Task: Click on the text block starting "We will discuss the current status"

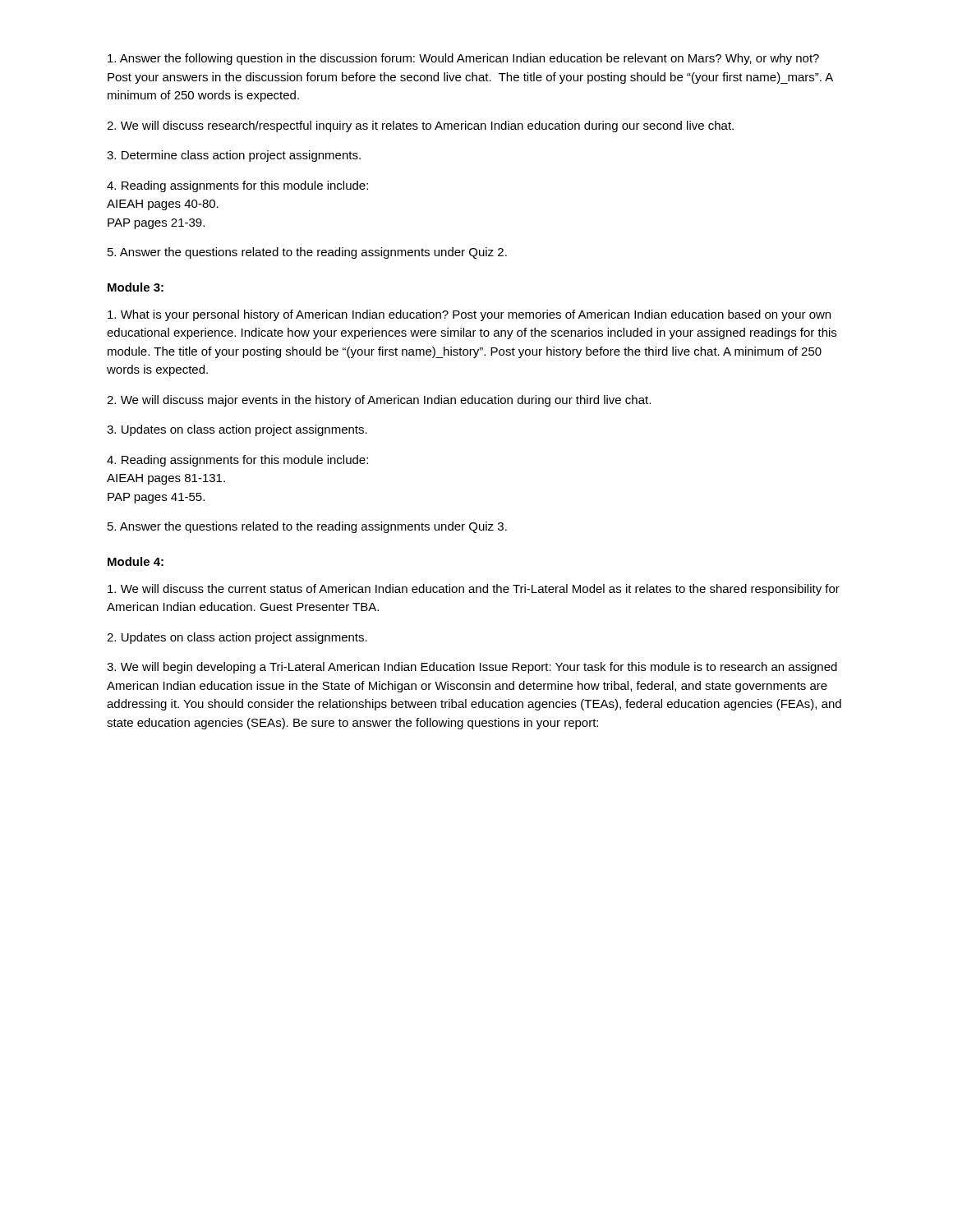Action: coord(473,597)
